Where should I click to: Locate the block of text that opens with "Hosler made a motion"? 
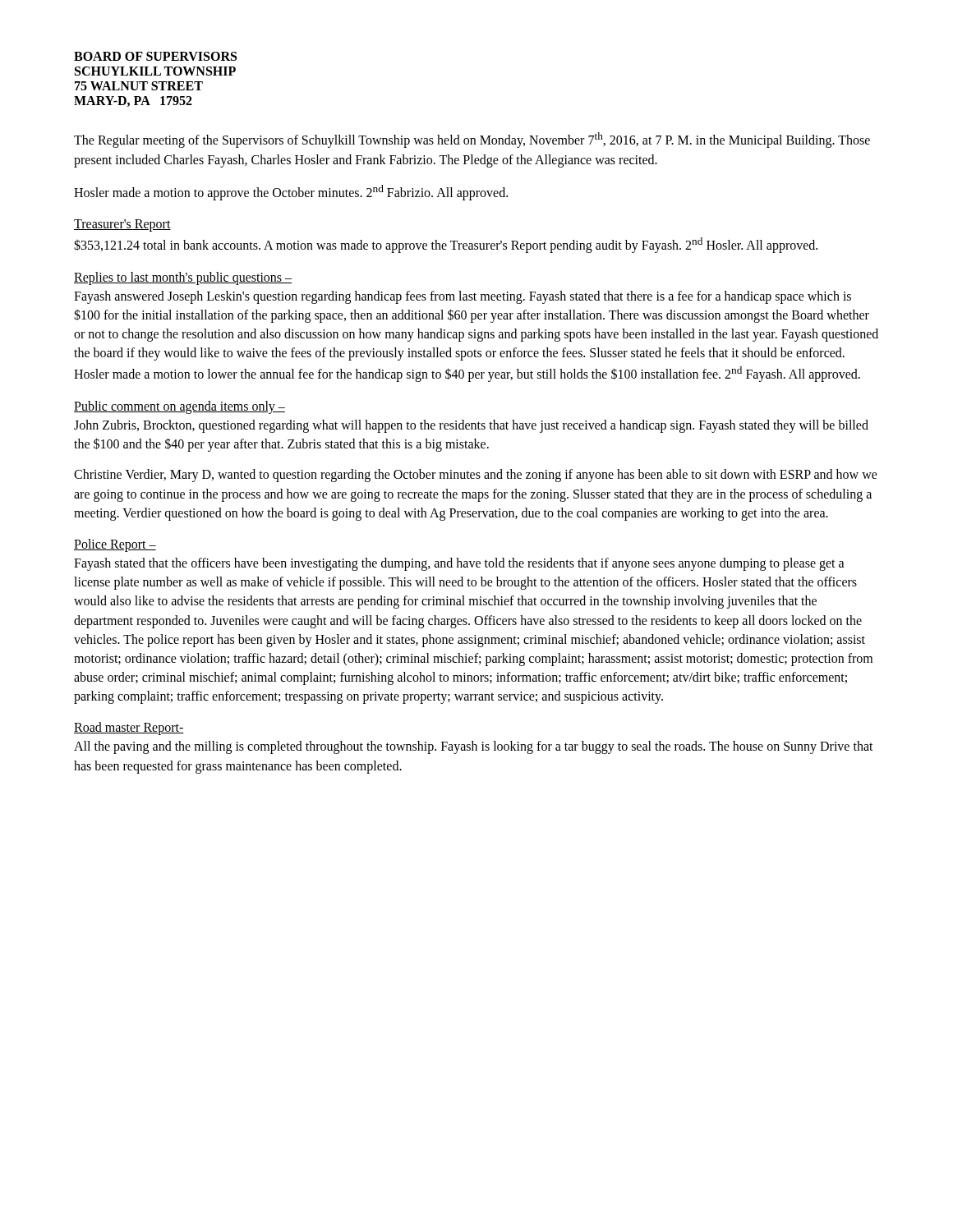click(291, 191)
